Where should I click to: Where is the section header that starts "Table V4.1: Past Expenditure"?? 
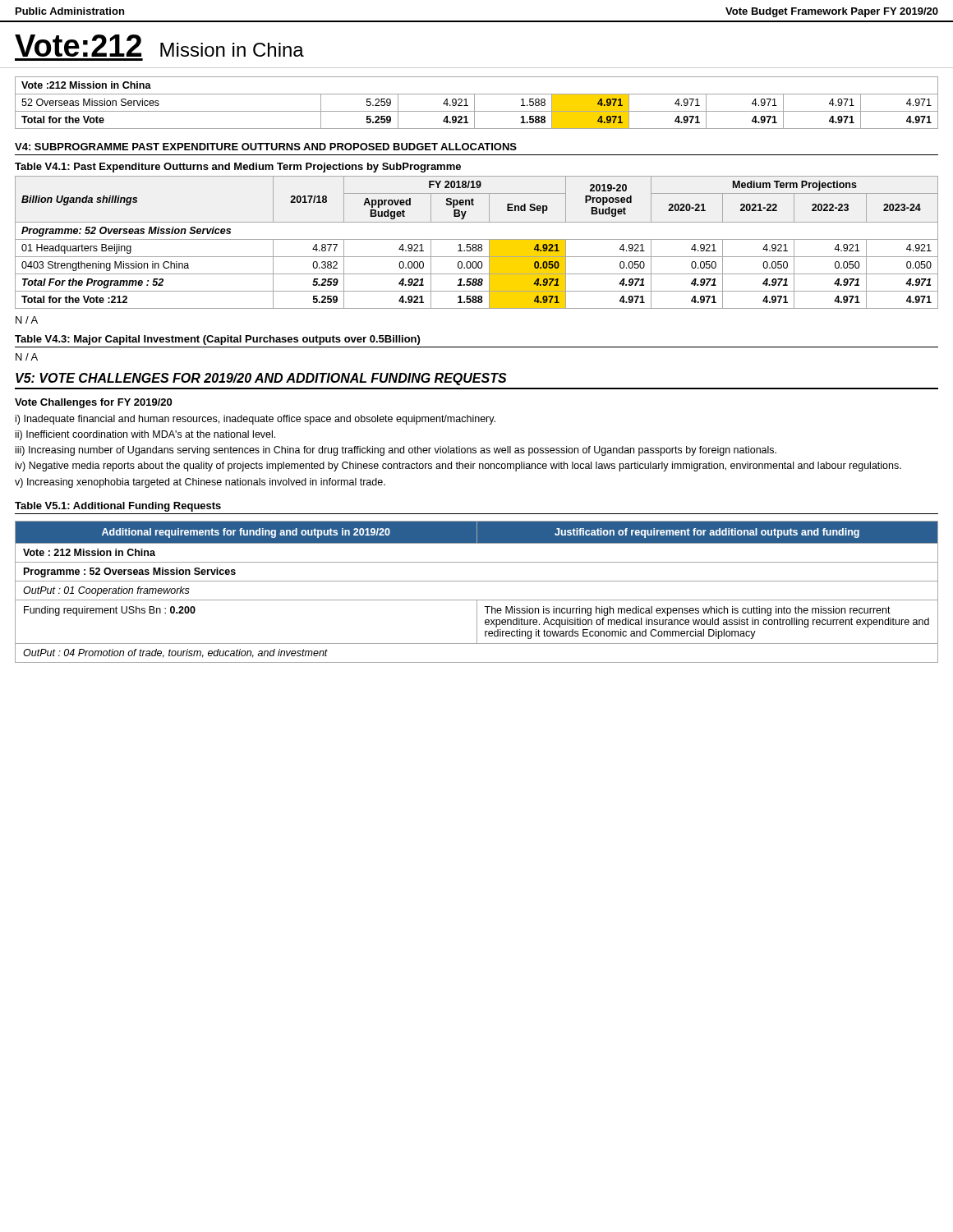coord(238,166)
